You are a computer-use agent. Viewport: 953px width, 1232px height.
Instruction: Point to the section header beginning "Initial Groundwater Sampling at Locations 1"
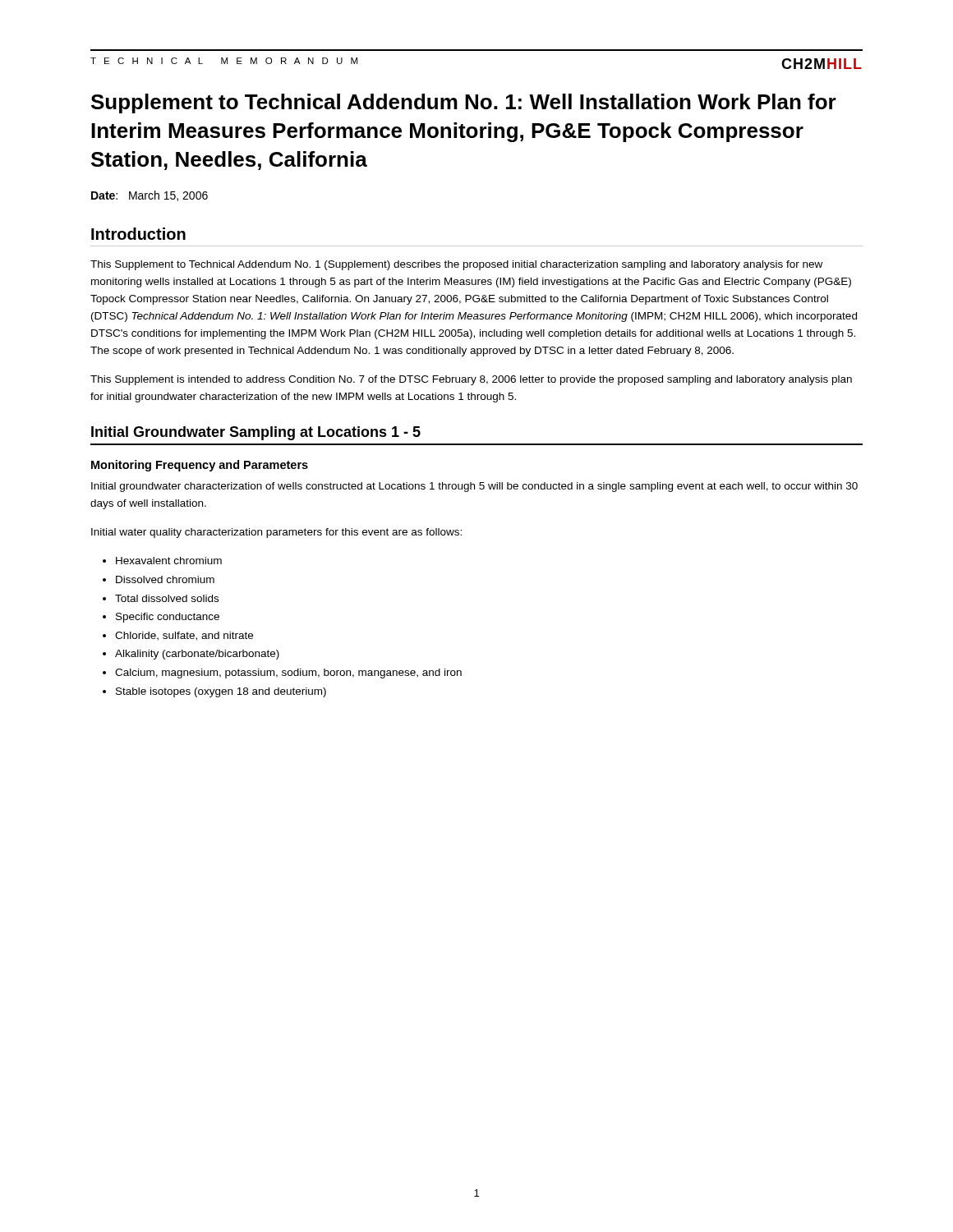pyautogui.click(x=255, y=432)
